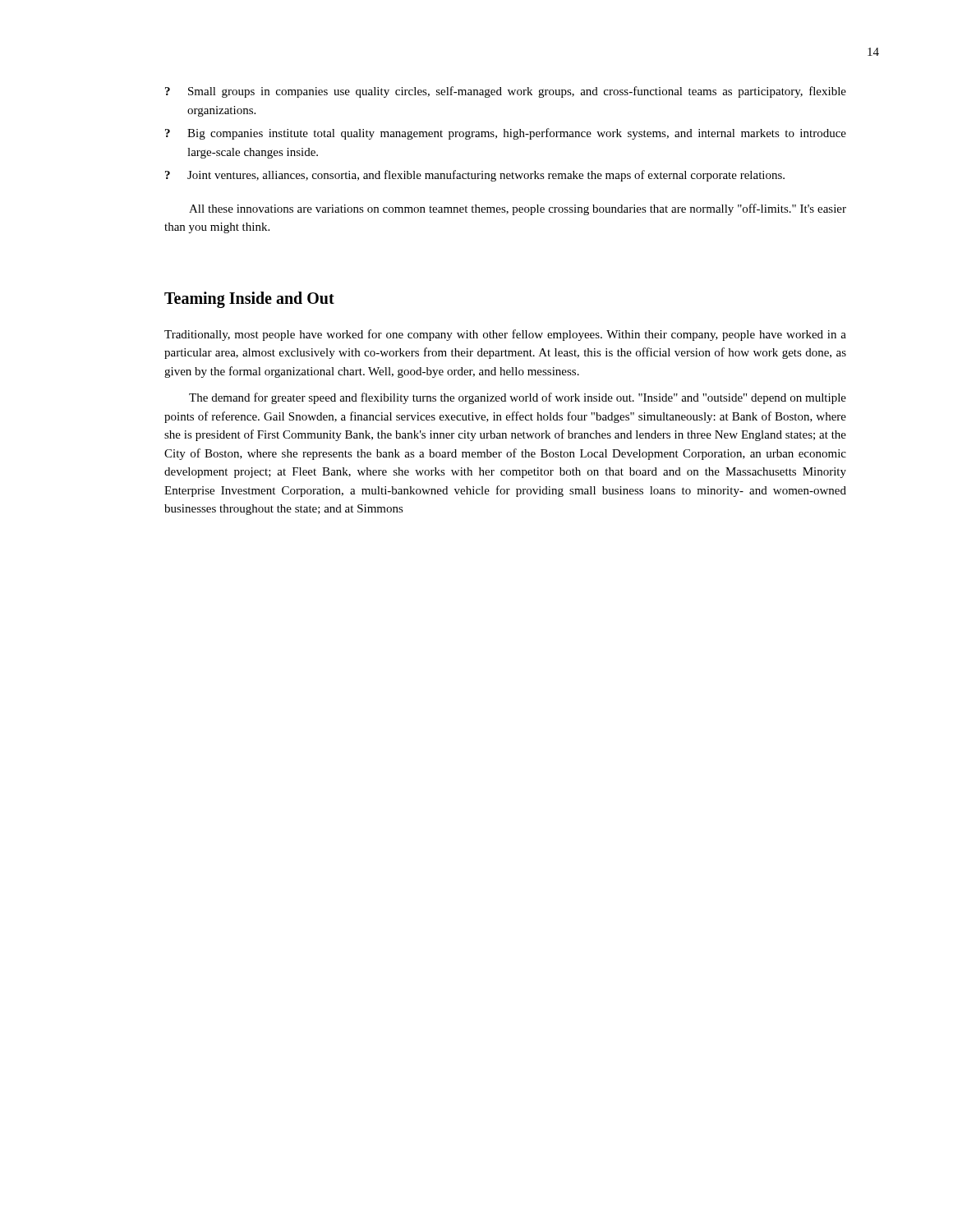Click on the element starting "All these innovations are variations on"
Image resolution: width=953 pixels, height=1232 pixels.
pyautogui.click(x=505, y=217)
